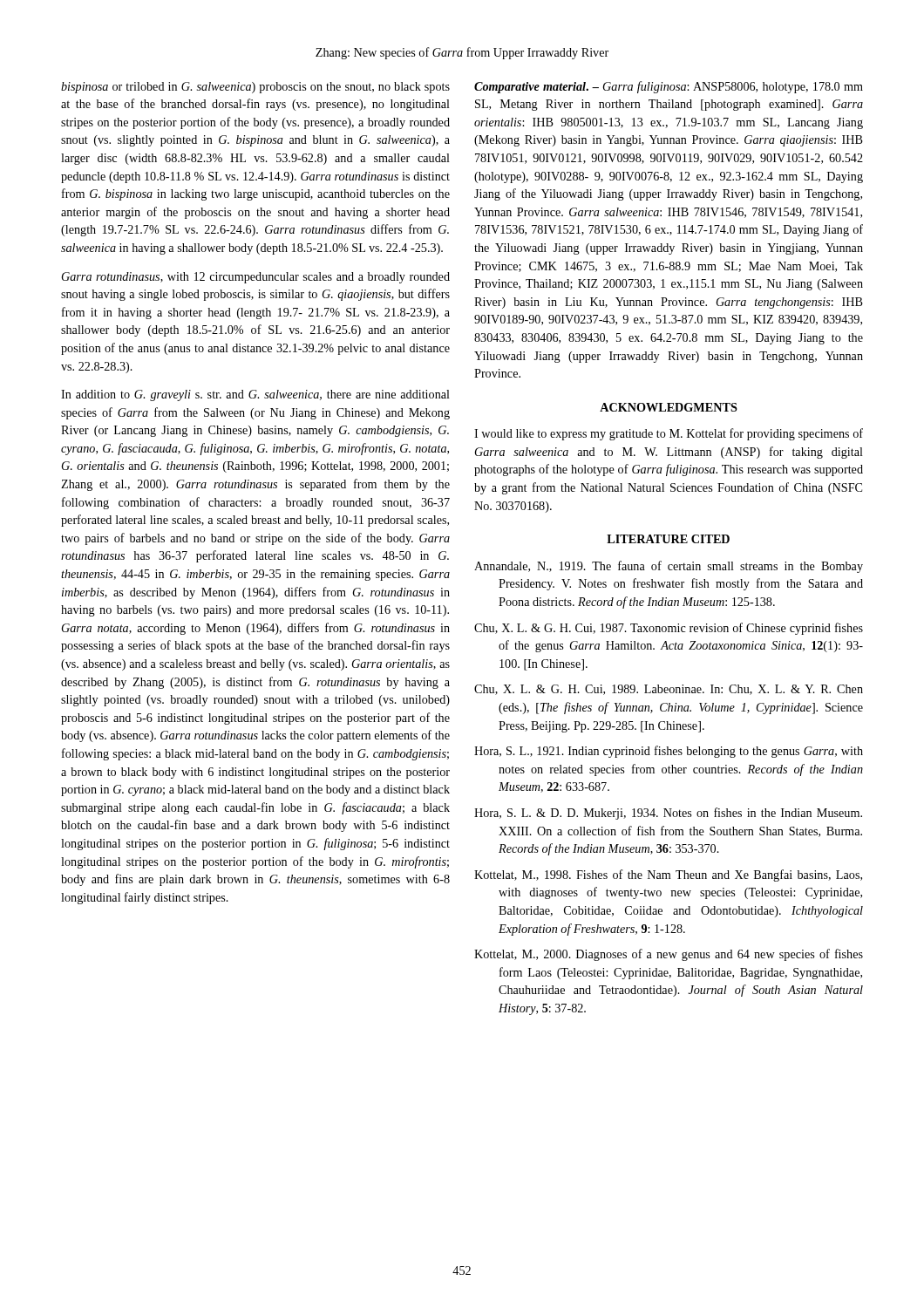This screenshot has width=924, height=1308.
Task: Navigate to the block starting "LITERATURE CITED"
Action: pos(669,539)
